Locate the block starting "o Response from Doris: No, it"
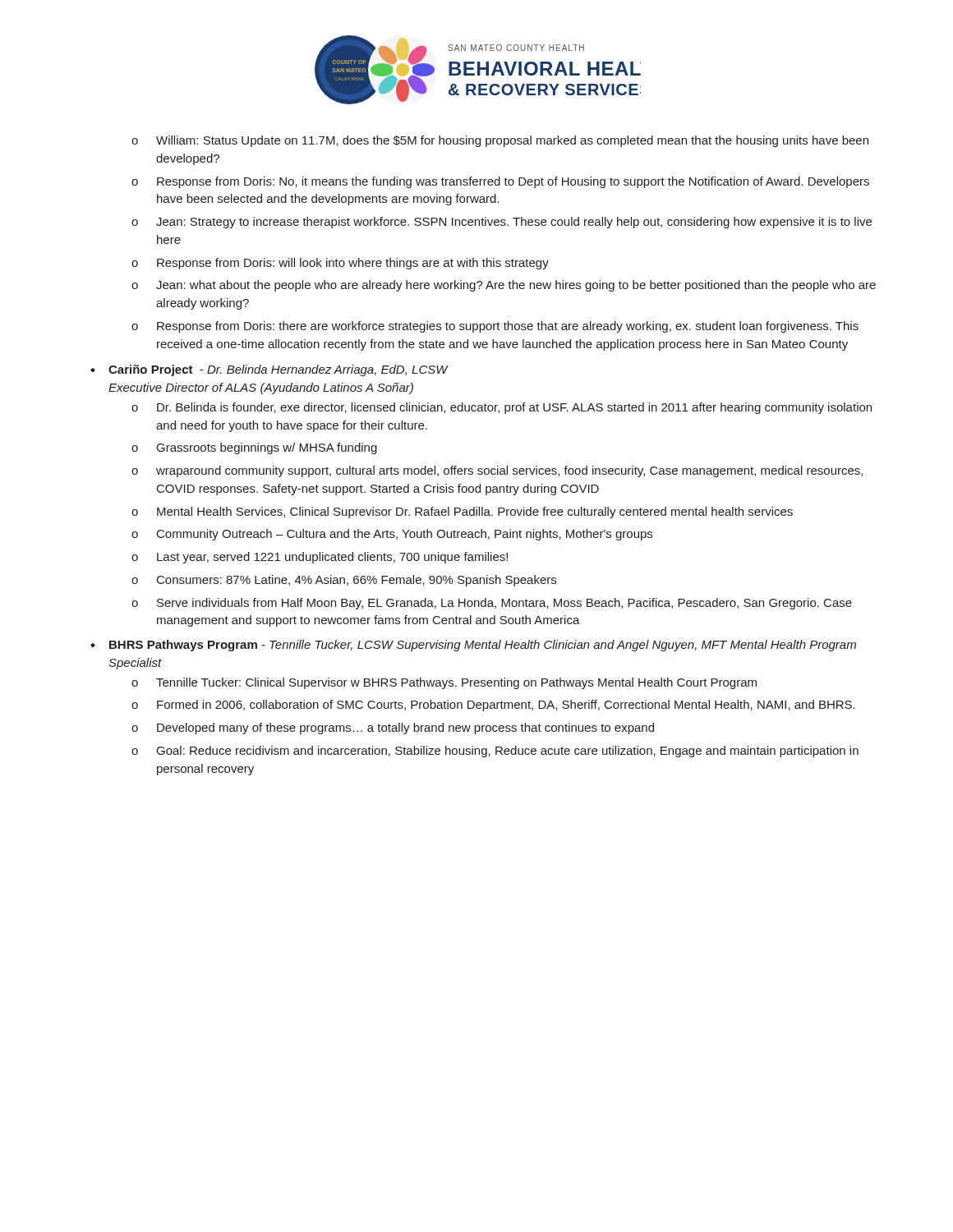The image size is (953, 1232). 509,190
